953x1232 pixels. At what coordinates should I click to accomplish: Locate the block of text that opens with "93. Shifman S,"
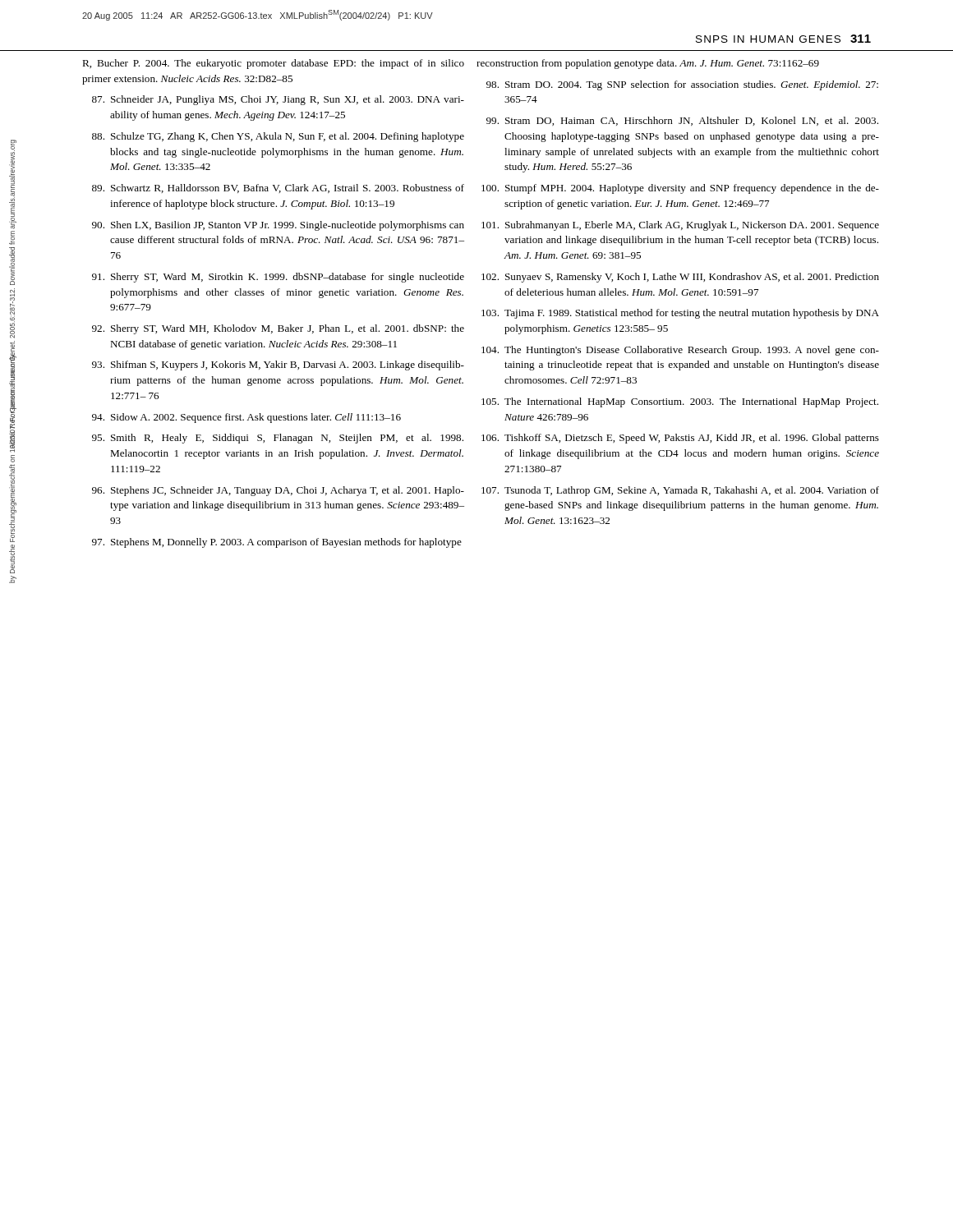pyautogui.click(x=273, y=381)
